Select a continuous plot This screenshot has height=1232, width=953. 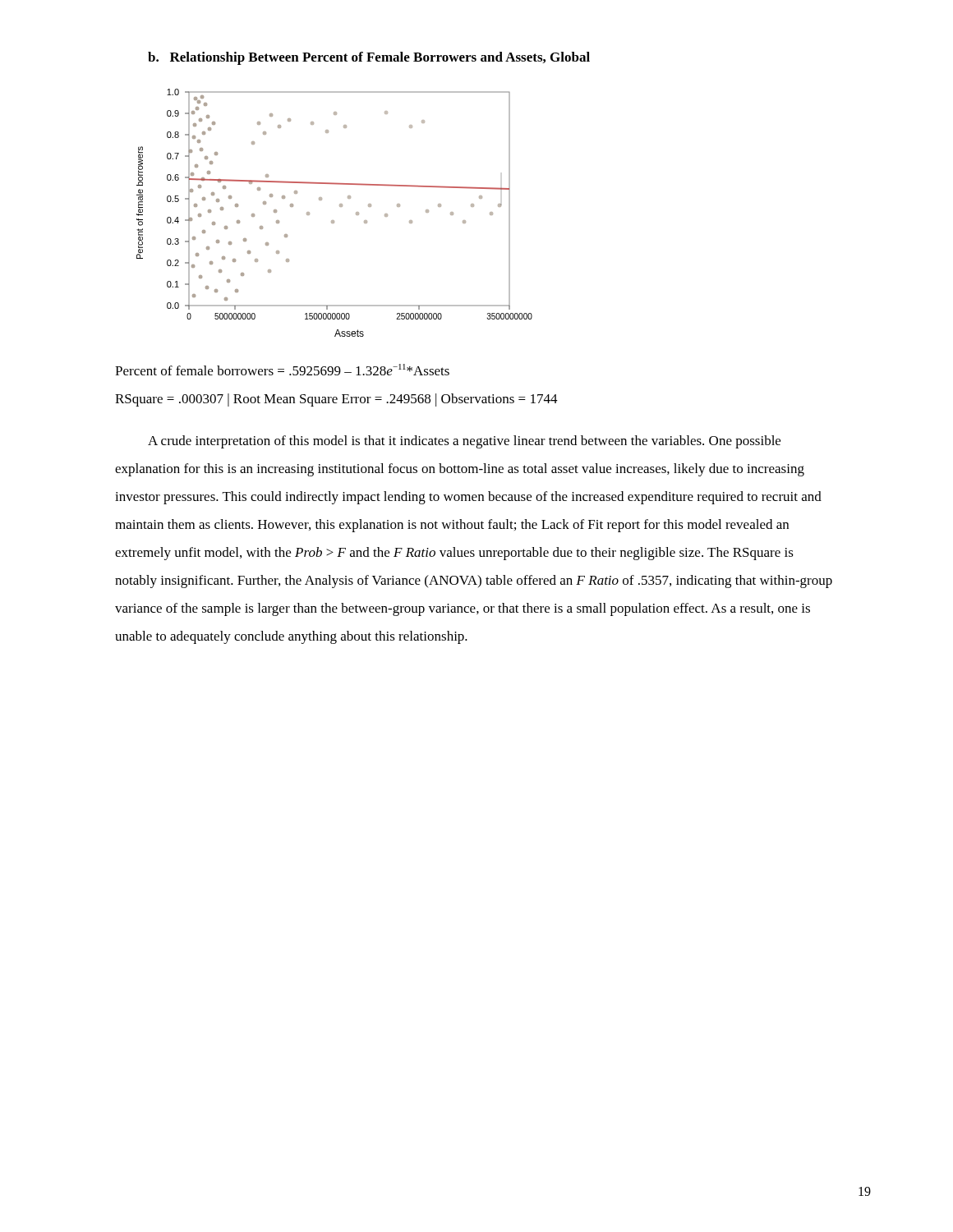(x=476, y=215)
